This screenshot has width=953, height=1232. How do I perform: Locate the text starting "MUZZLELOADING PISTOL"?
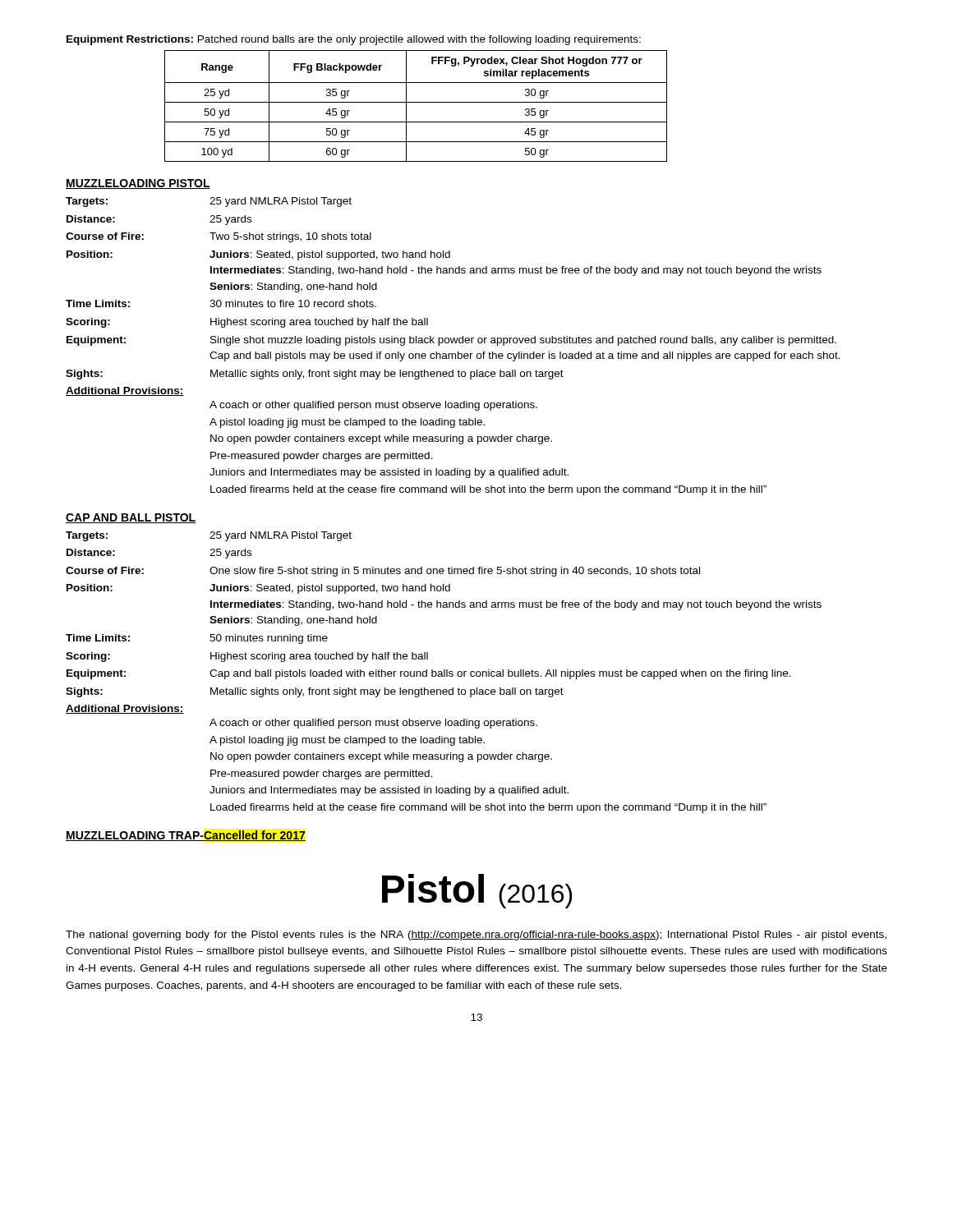tap(138, 183)
